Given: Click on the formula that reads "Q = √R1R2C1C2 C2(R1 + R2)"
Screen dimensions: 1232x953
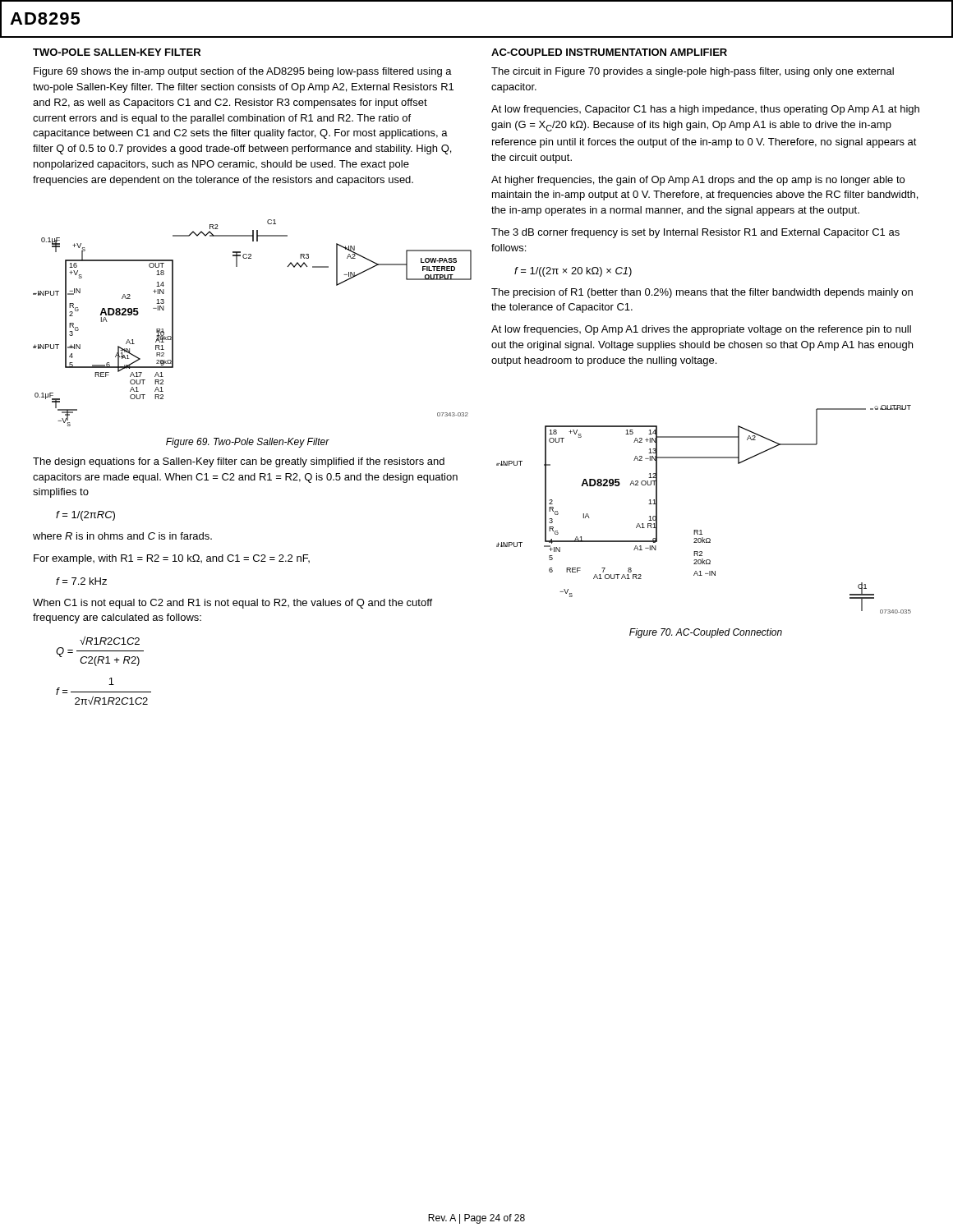Looking at the screenshot, I should click(100, 651).
